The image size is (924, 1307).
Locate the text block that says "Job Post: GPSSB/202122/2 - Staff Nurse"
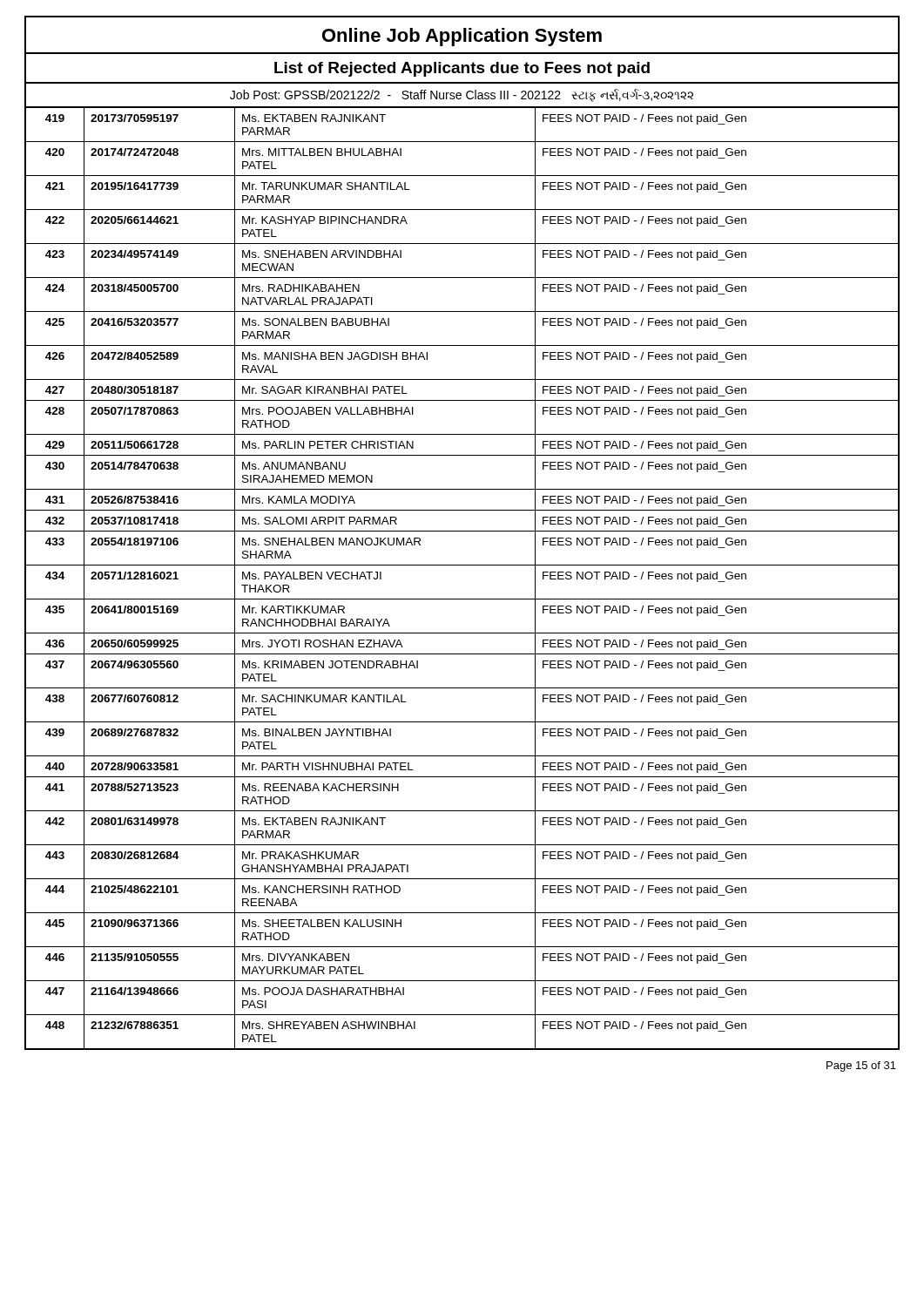click(462, 95)
